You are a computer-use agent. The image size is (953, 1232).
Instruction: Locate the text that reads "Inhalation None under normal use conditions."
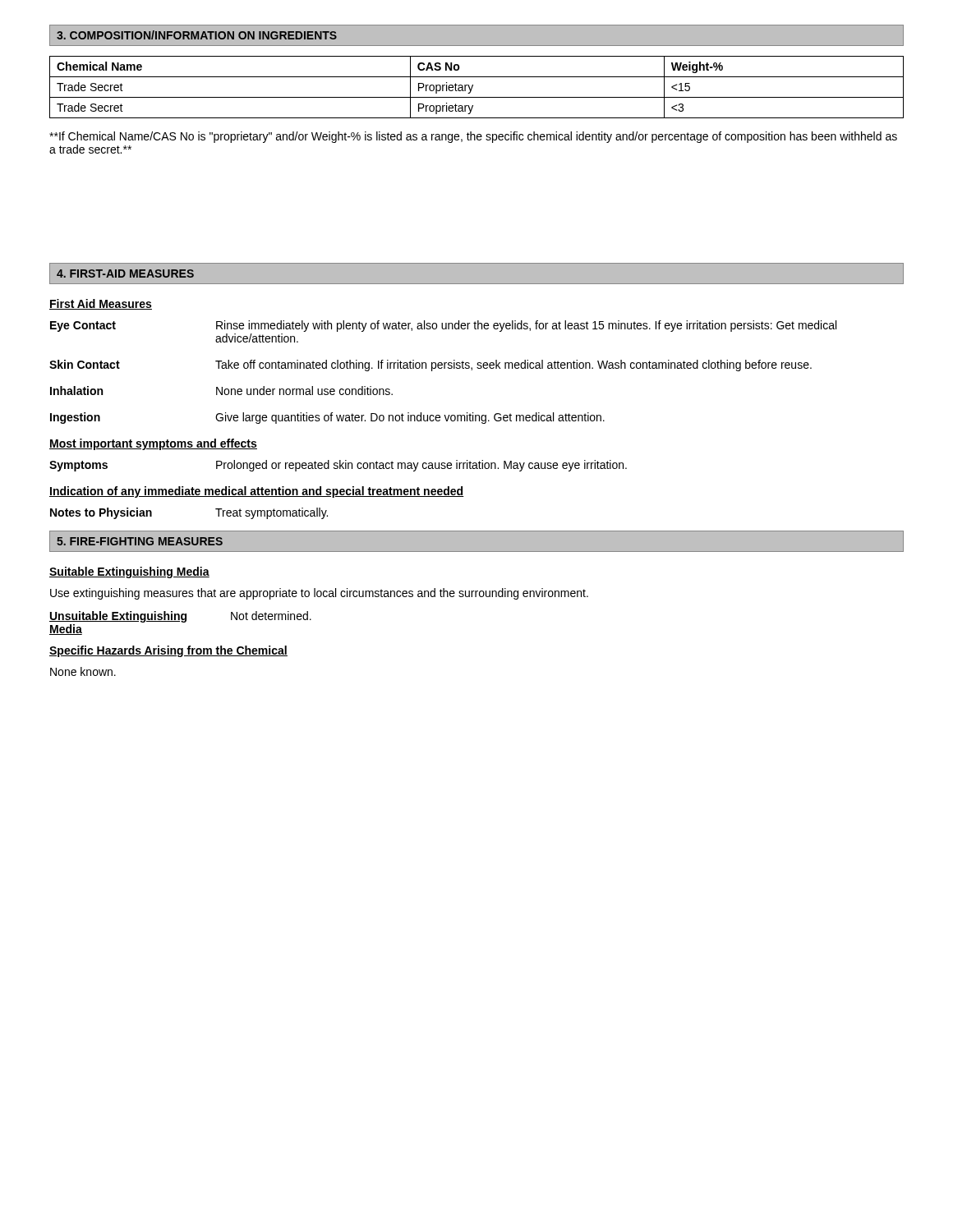(x=221, y=391)
